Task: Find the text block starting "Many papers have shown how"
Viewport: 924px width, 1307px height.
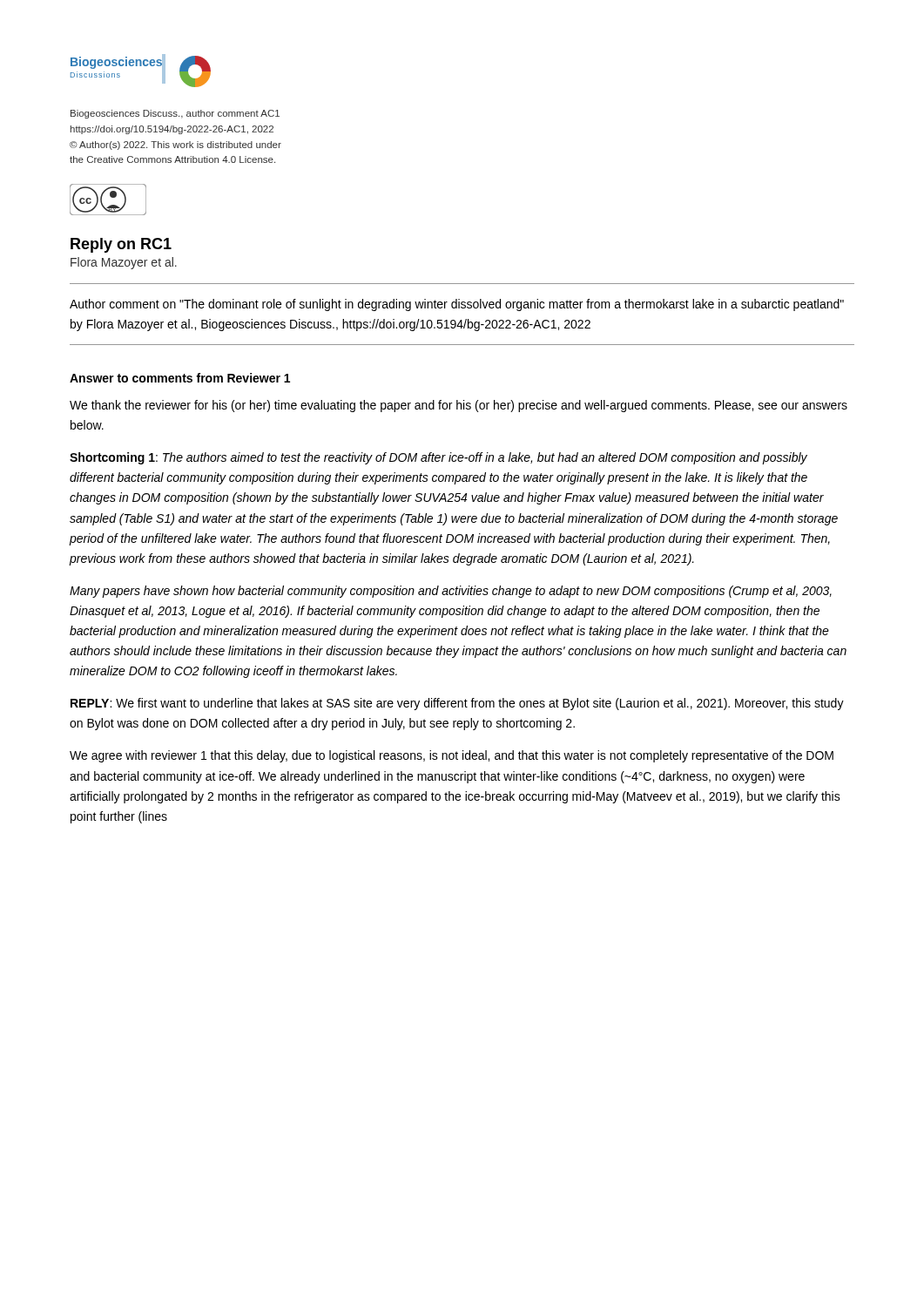Action: click(458, 631)
